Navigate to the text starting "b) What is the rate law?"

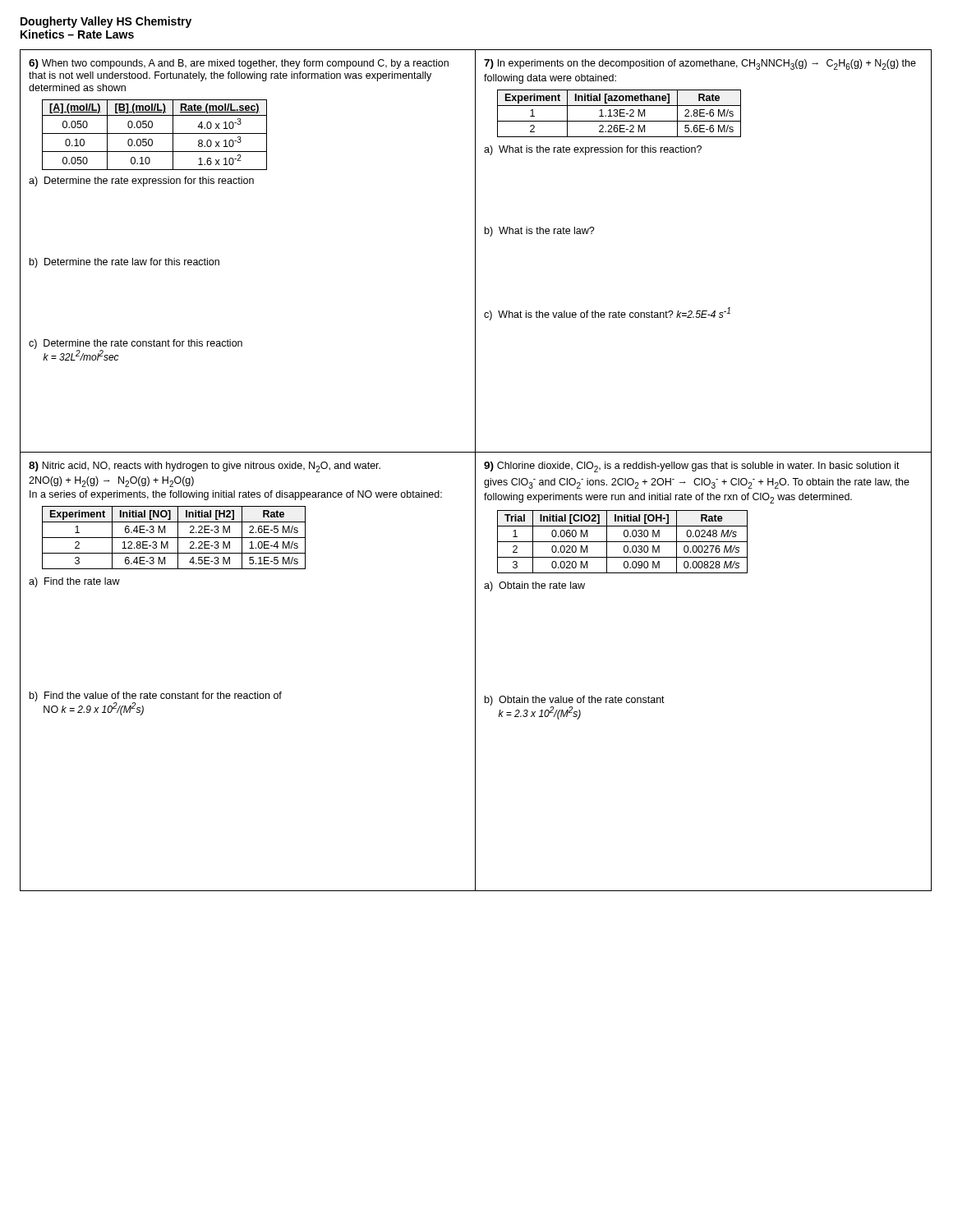tap(539, 230)
